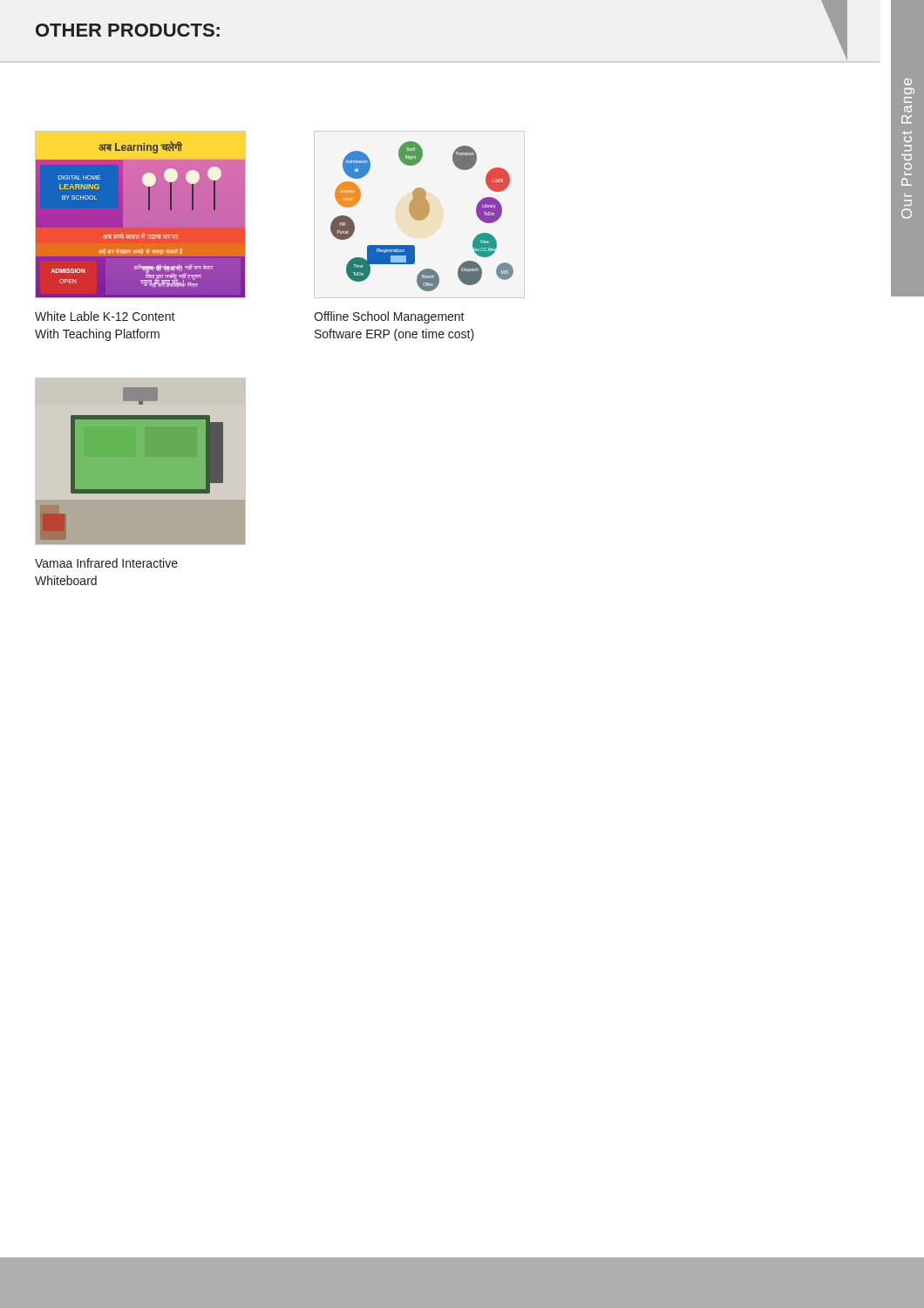This screenshot has width=924, height=1308.
Task: Locate the region starting "Vamaa Infrared InteractiveWhiteboard"
Action: pyautogui.click(x=106, y=572)
